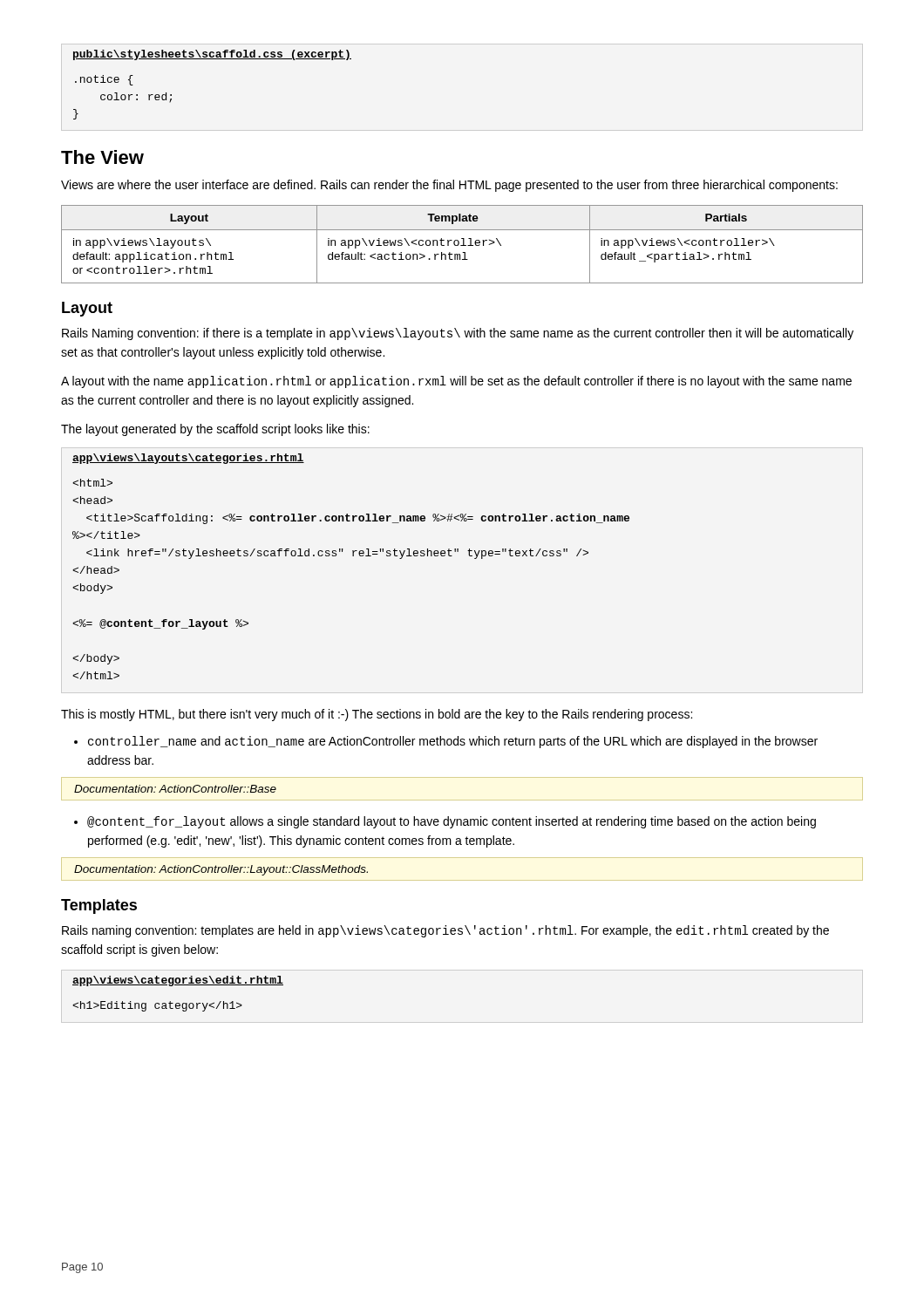Find the caption that reads "Documentation: ActionController::Layout::ClassMethods."
This screenshot has width=924, height=1308.
(x=222, y=869)
